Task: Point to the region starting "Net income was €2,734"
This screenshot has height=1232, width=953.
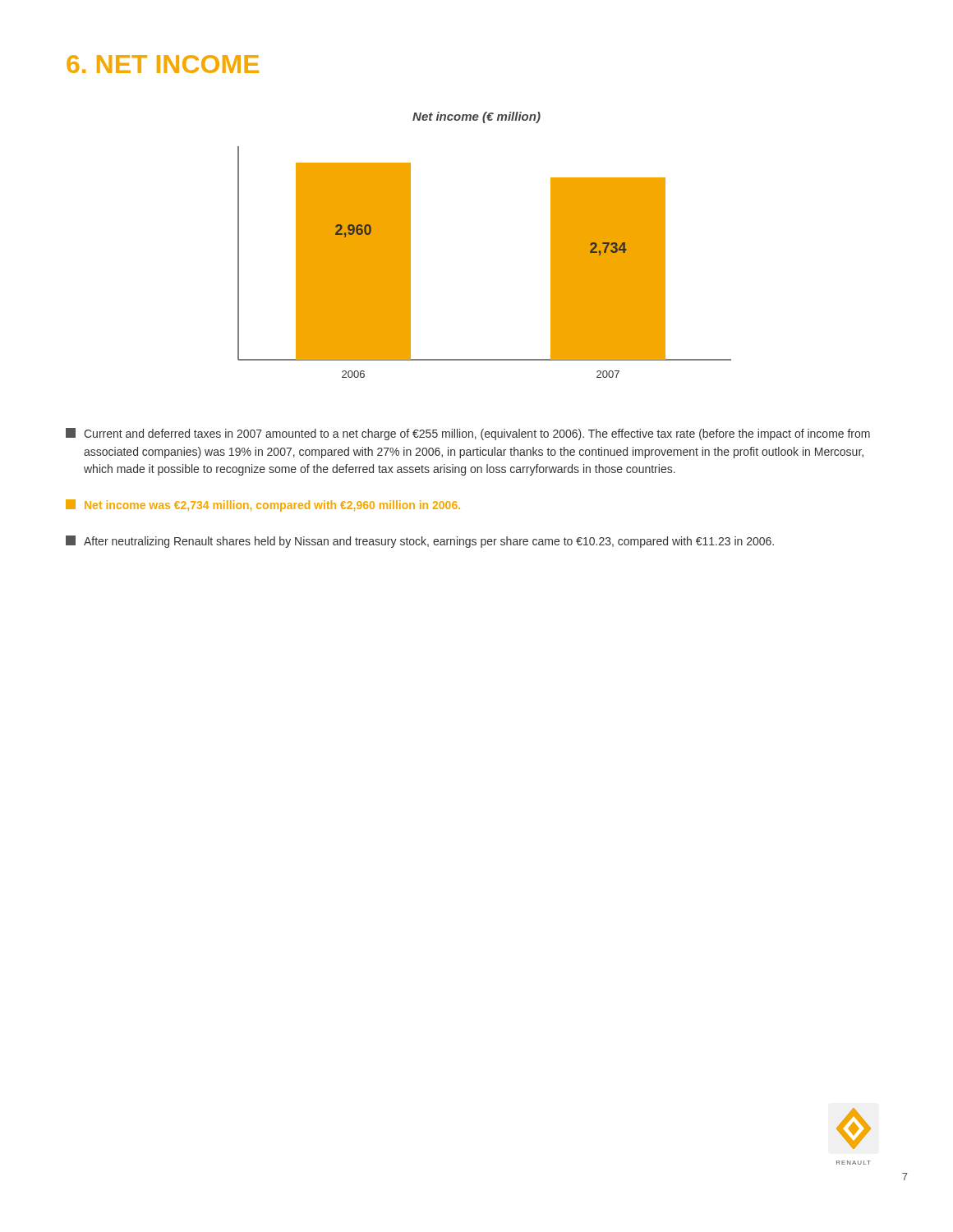Action: tap(263, 506)
